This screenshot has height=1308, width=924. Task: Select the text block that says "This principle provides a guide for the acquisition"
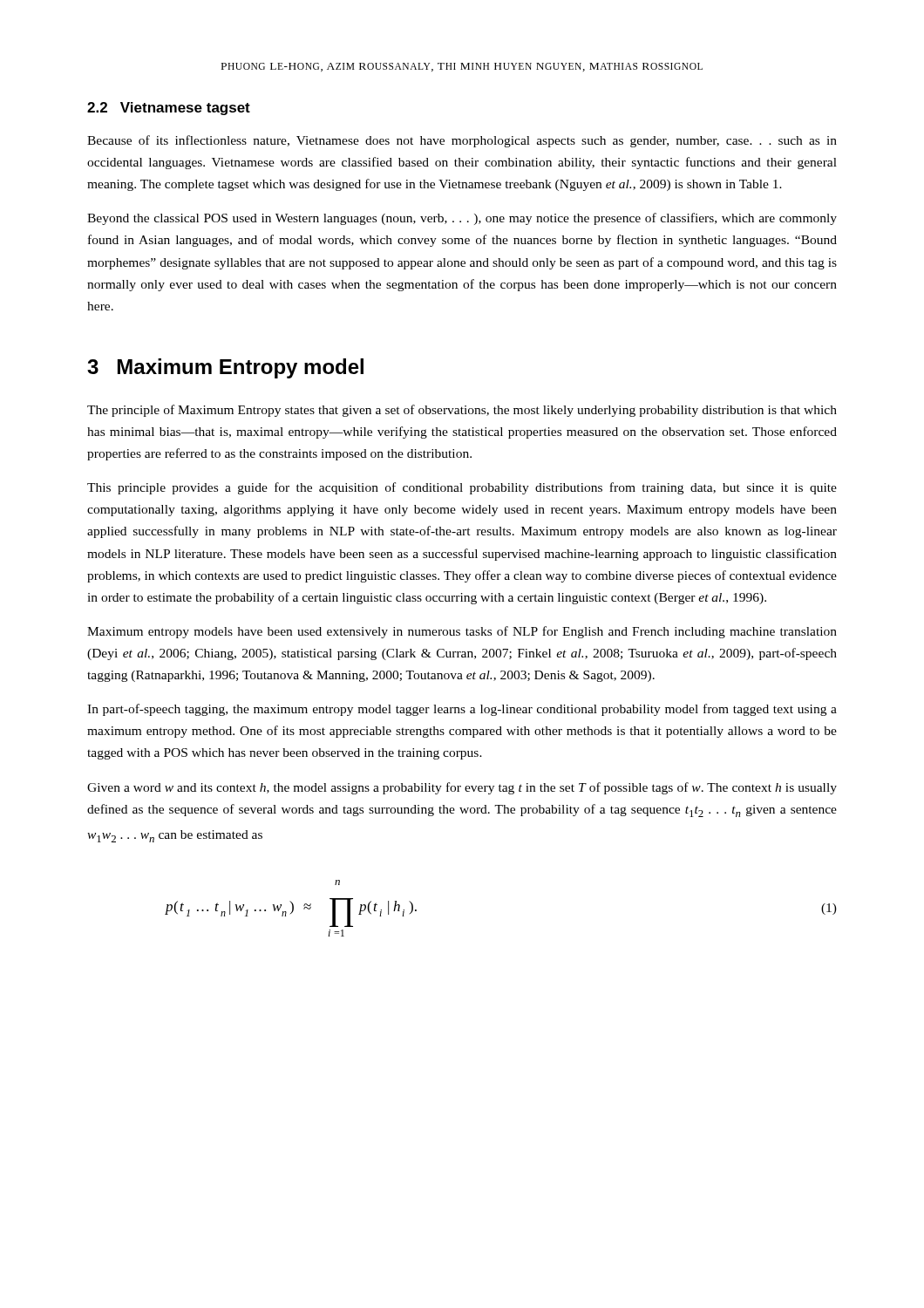462,542
